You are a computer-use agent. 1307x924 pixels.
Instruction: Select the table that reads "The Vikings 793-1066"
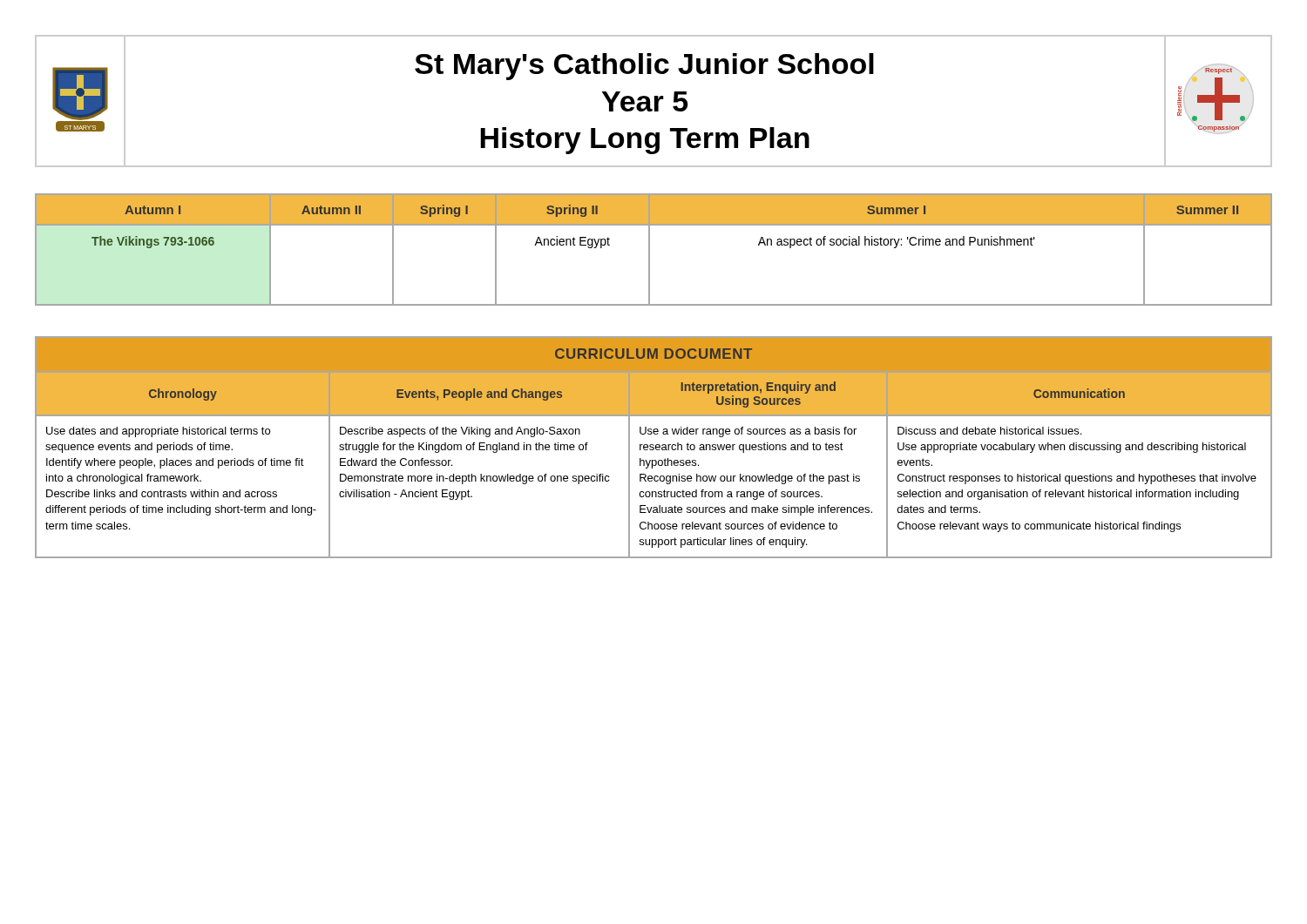[654, 249]
